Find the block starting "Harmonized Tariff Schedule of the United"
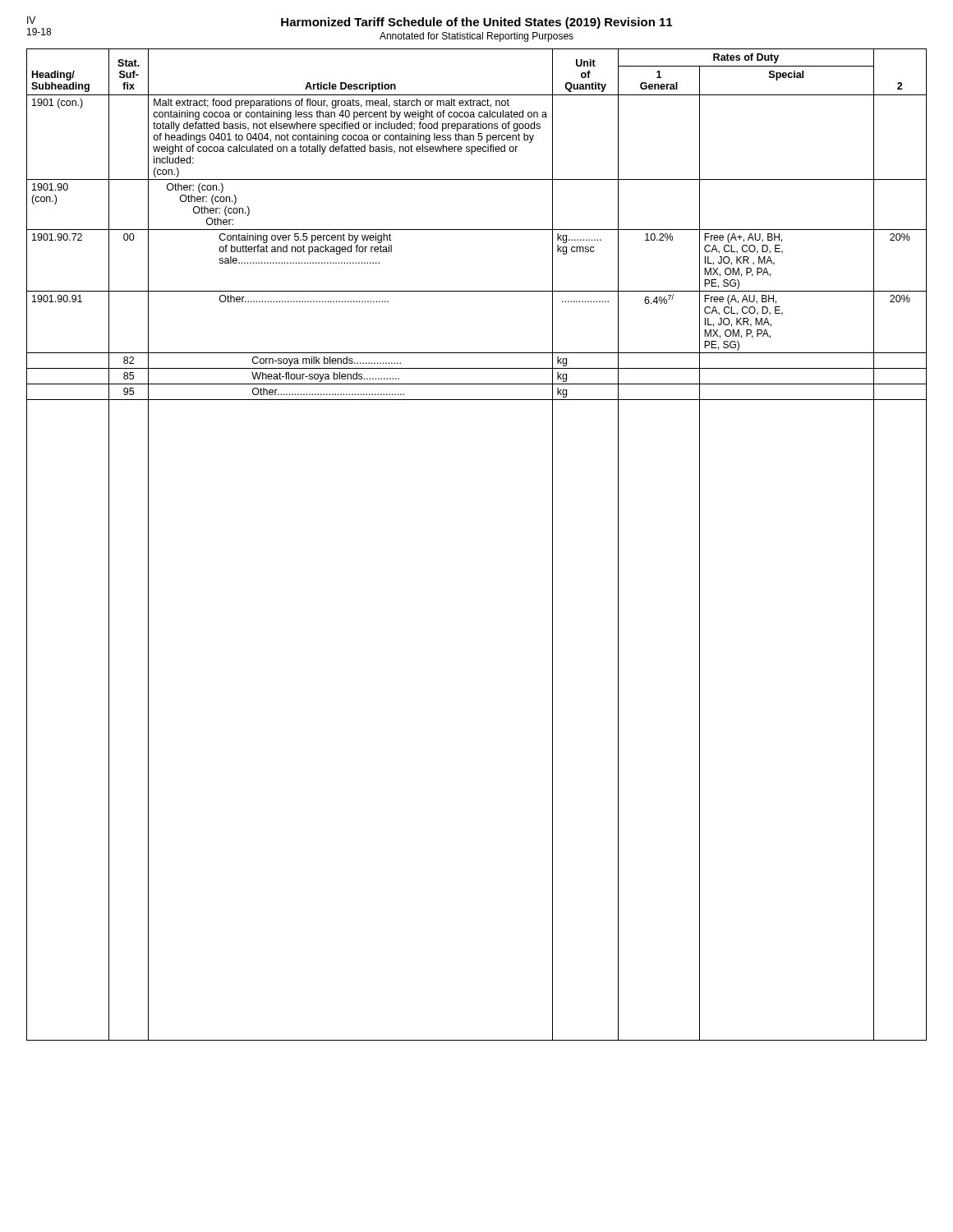Viewport: 953px width, 1232px height. coord(476,22)
